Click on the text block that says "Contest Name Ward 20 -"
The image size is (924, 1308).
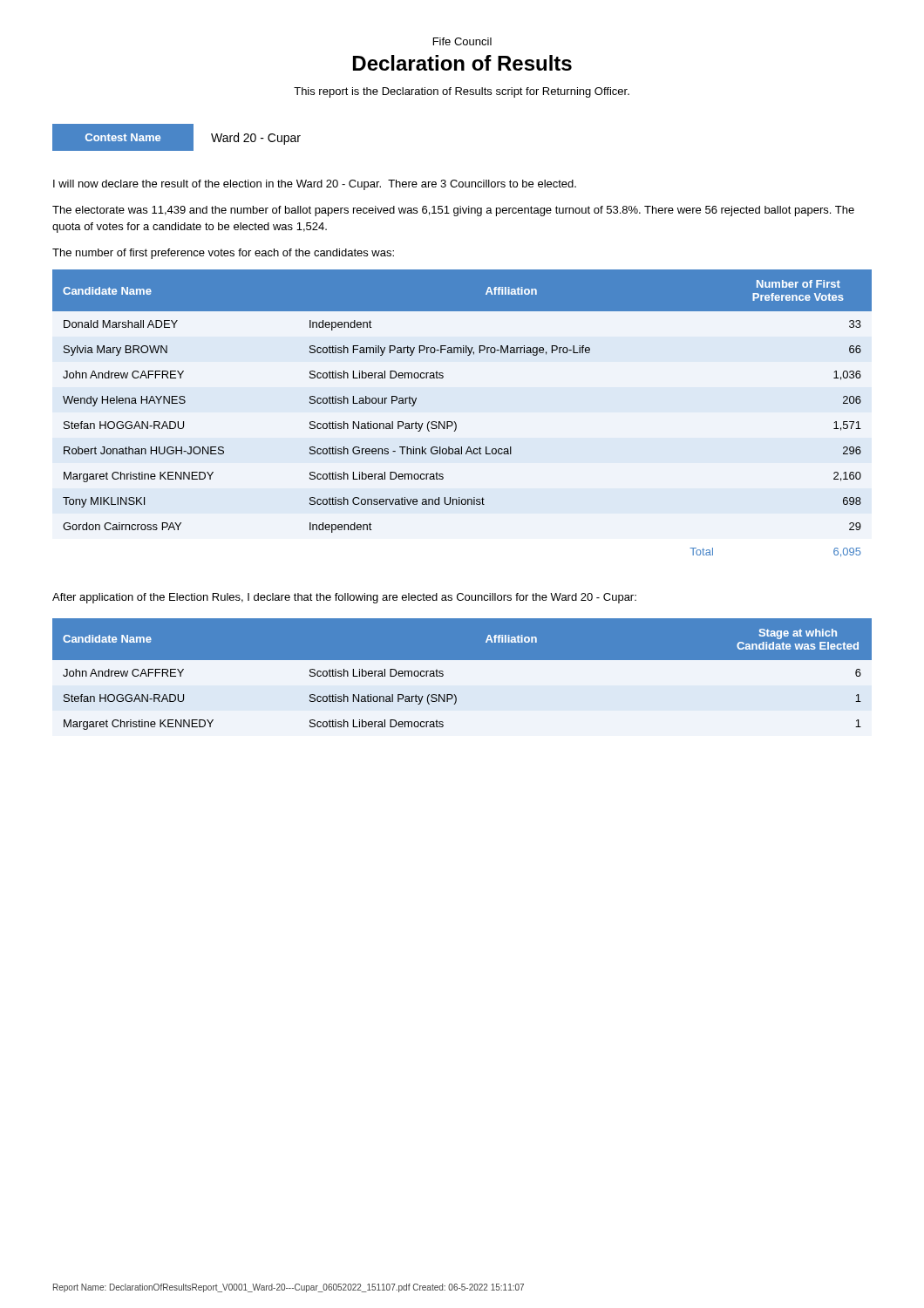click(176, 137)
